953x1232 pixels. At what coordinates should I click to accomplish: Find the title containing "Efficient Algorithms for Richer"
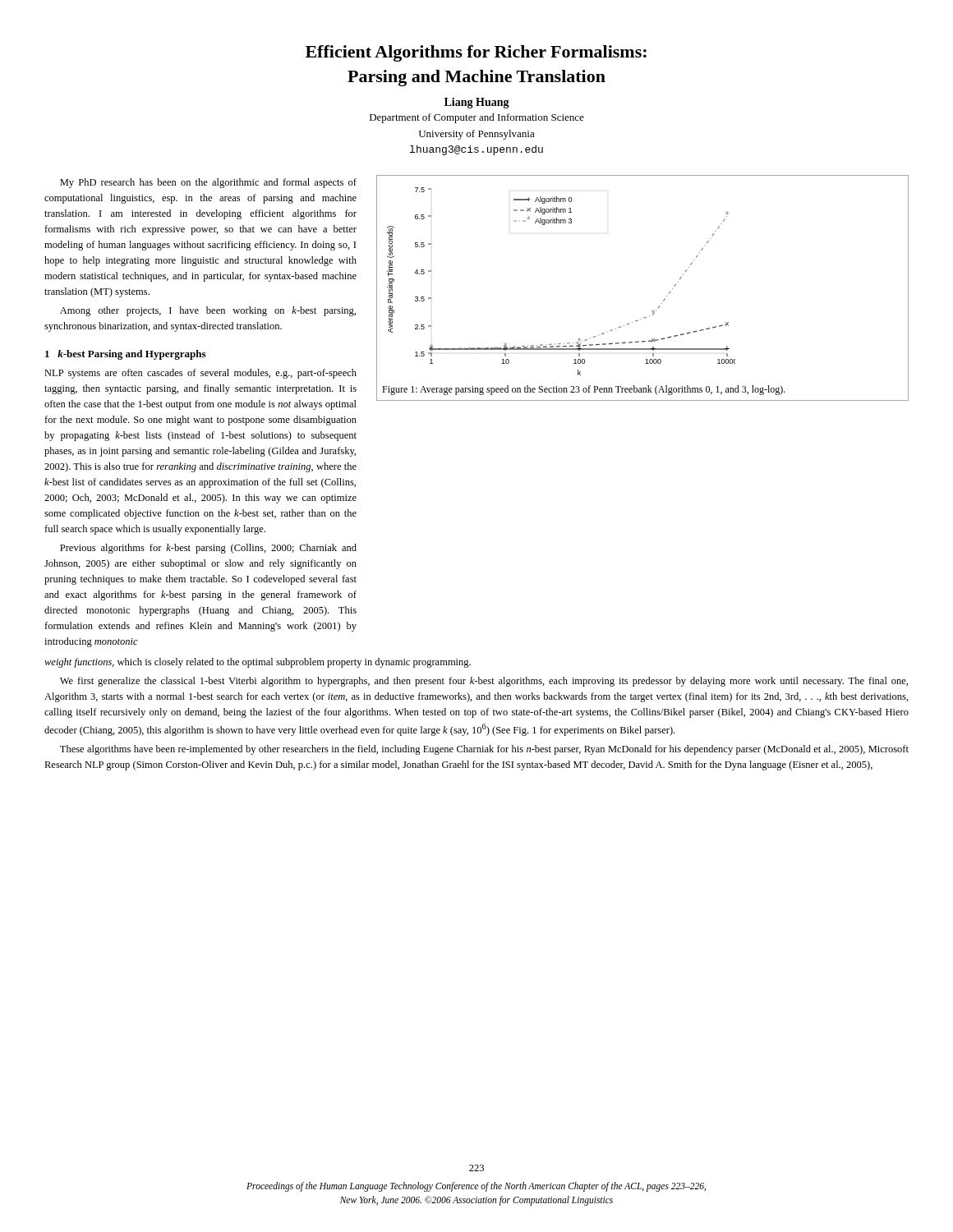[476, 99]
